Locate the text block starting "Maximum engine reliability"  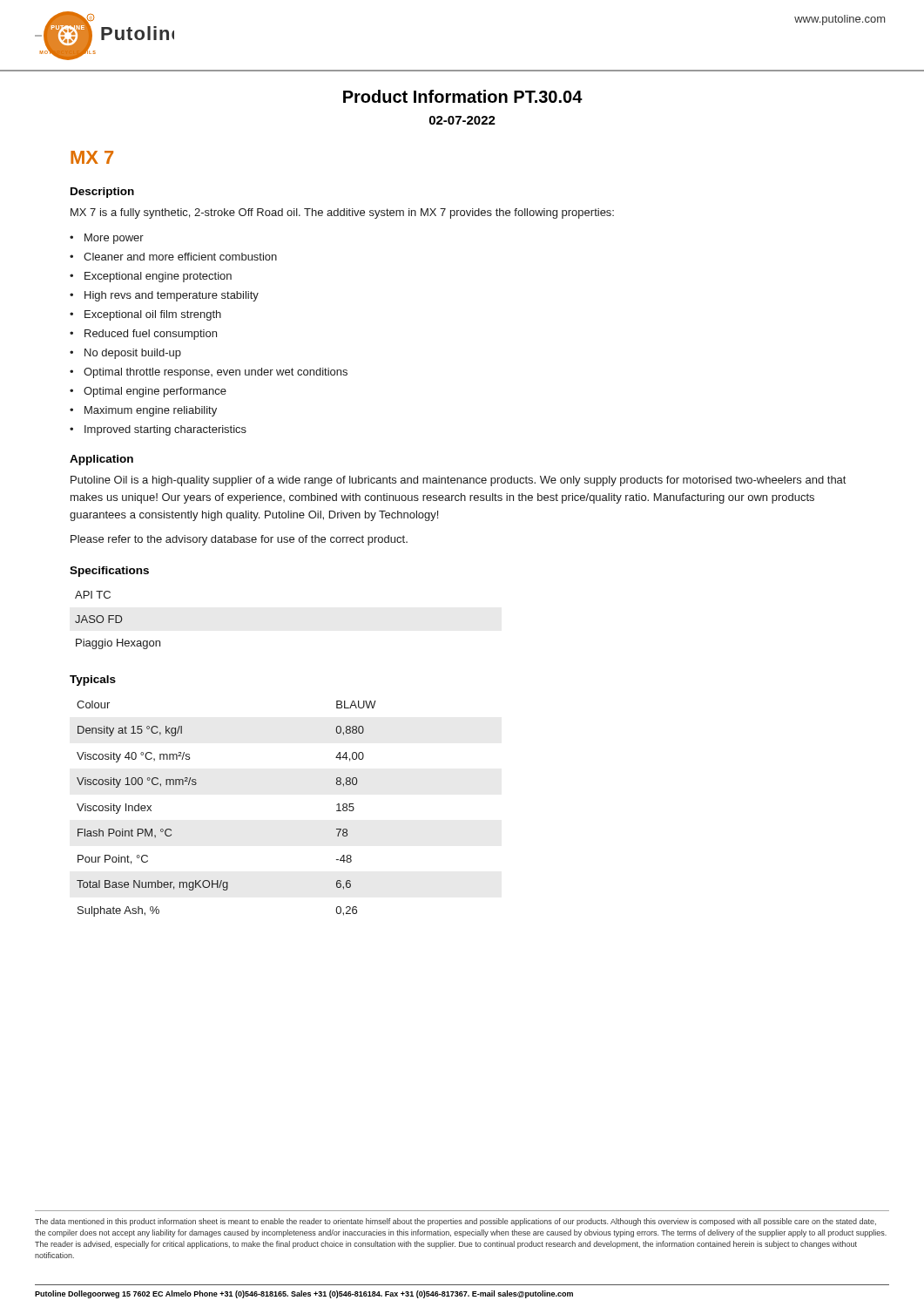click(x=150, y=410)
